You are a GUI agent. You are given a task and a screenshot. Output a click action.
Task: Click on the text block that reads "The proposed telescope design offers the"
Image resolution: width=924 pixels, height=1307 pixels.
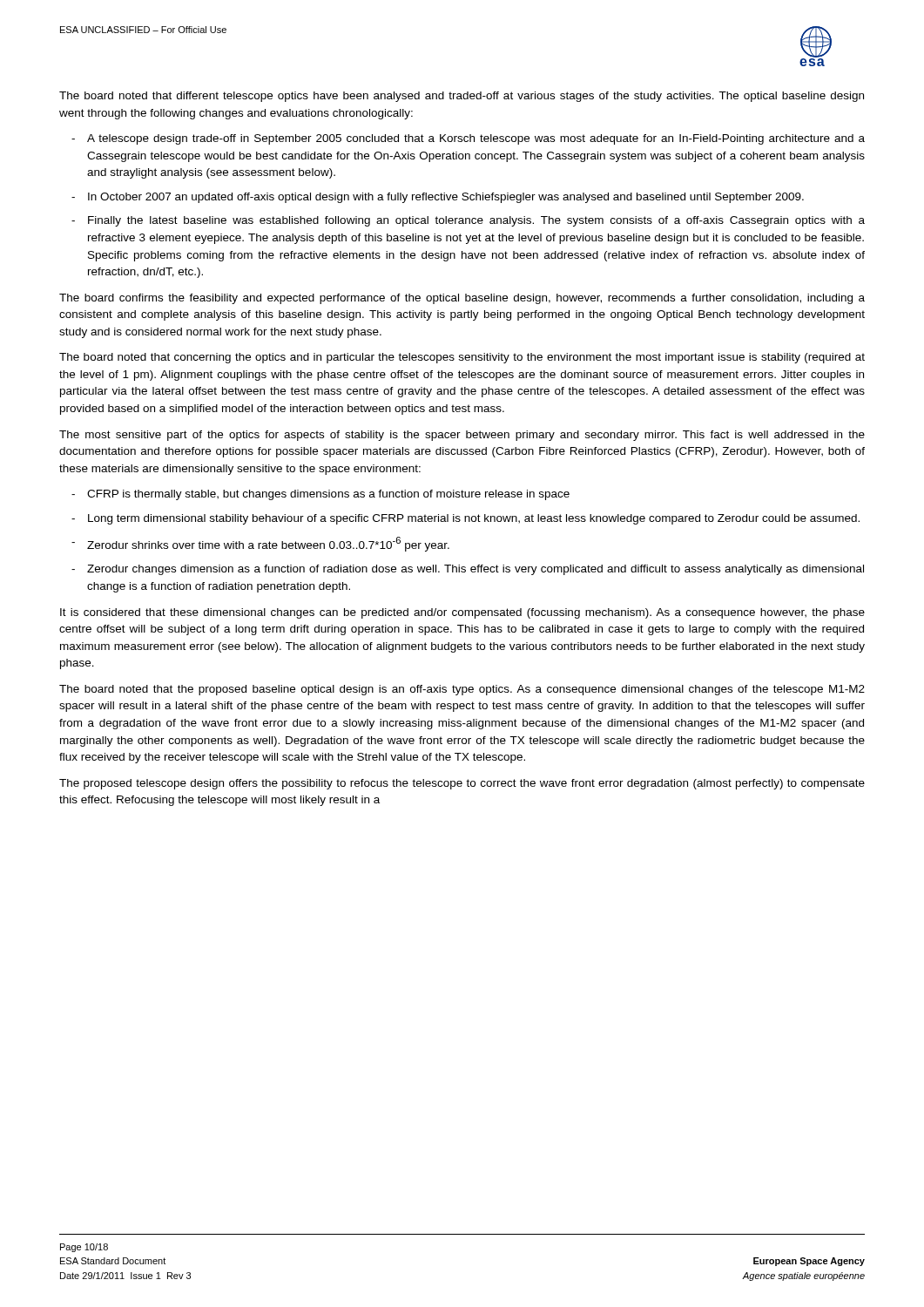(x=462, y=791)
